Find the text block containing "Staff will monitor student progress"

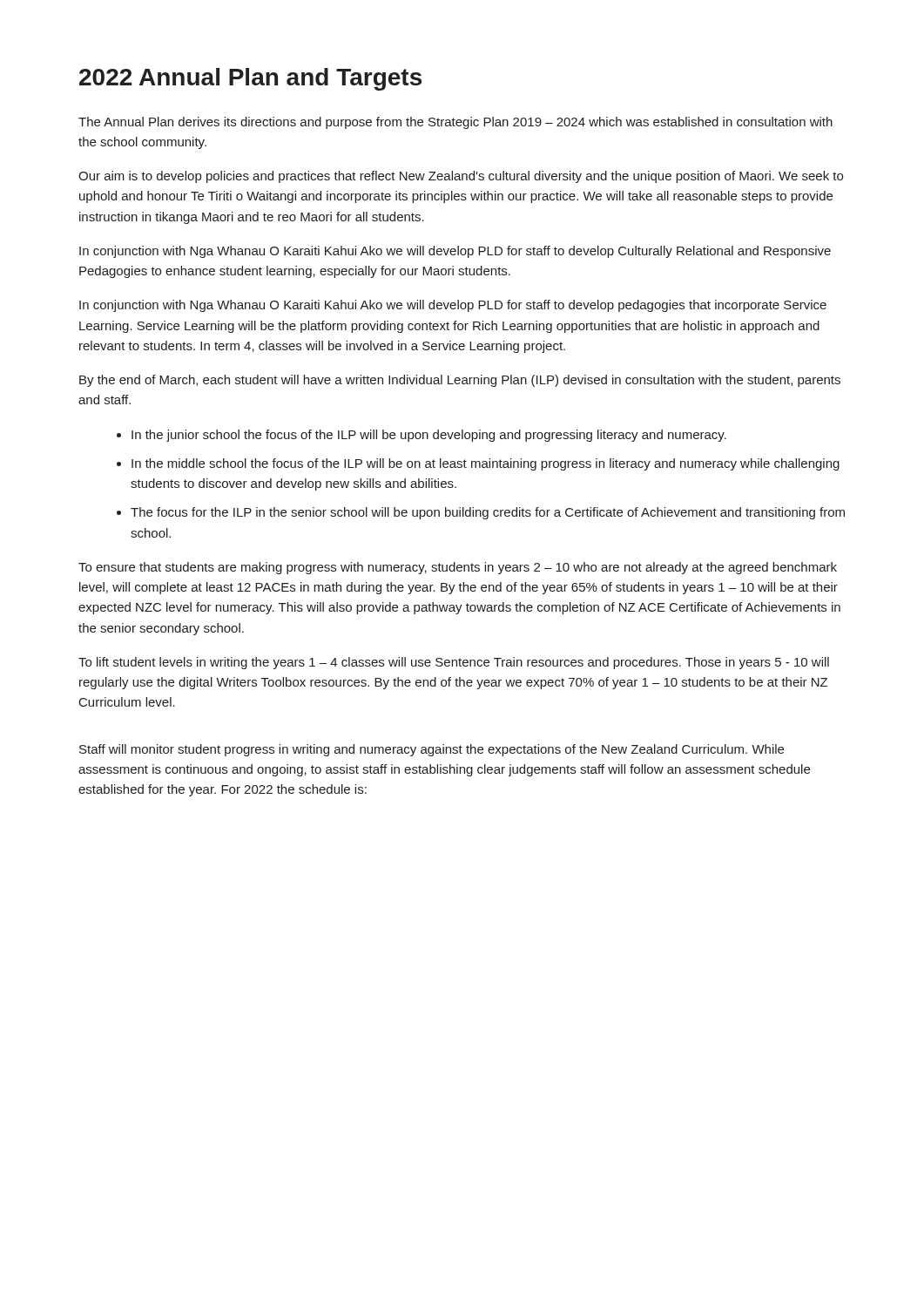pyautogui.click(x=444, y=769)
